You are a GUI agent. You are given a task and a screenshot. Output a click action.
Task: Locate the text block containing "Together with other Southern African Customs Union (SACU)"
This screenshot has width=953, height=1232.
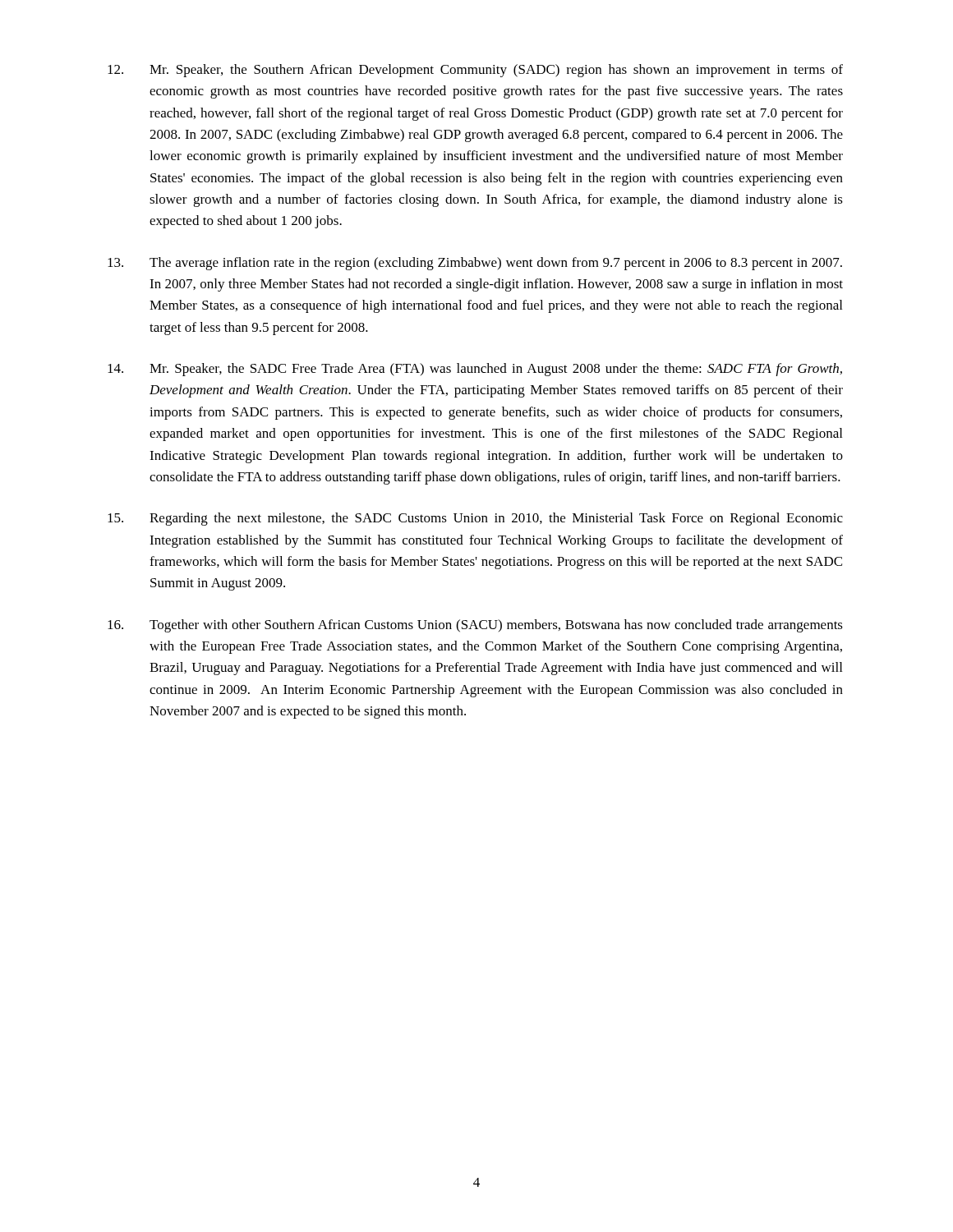pos(475,668)
